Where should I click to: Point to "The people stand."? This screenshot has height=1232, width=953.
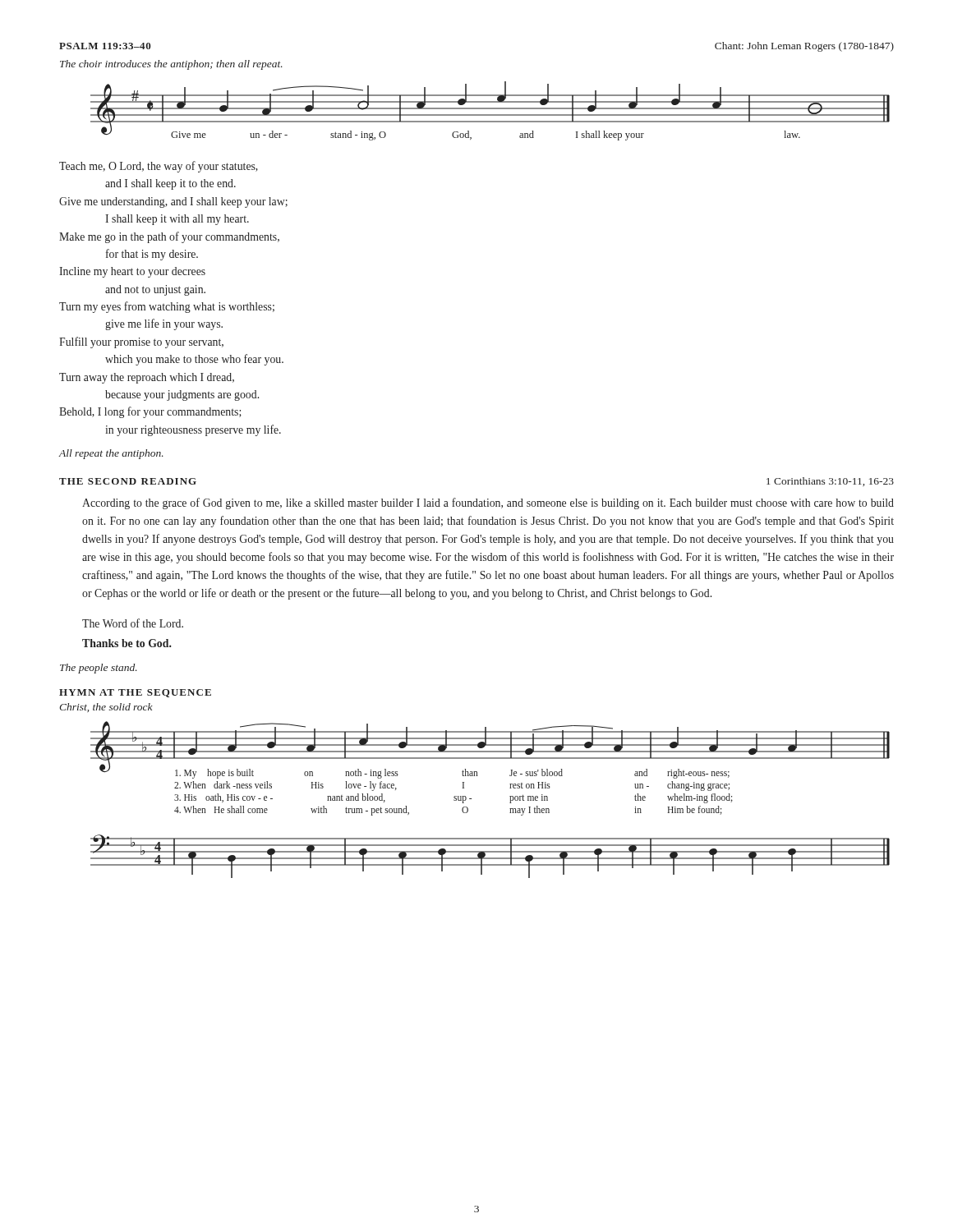(98, 668)
